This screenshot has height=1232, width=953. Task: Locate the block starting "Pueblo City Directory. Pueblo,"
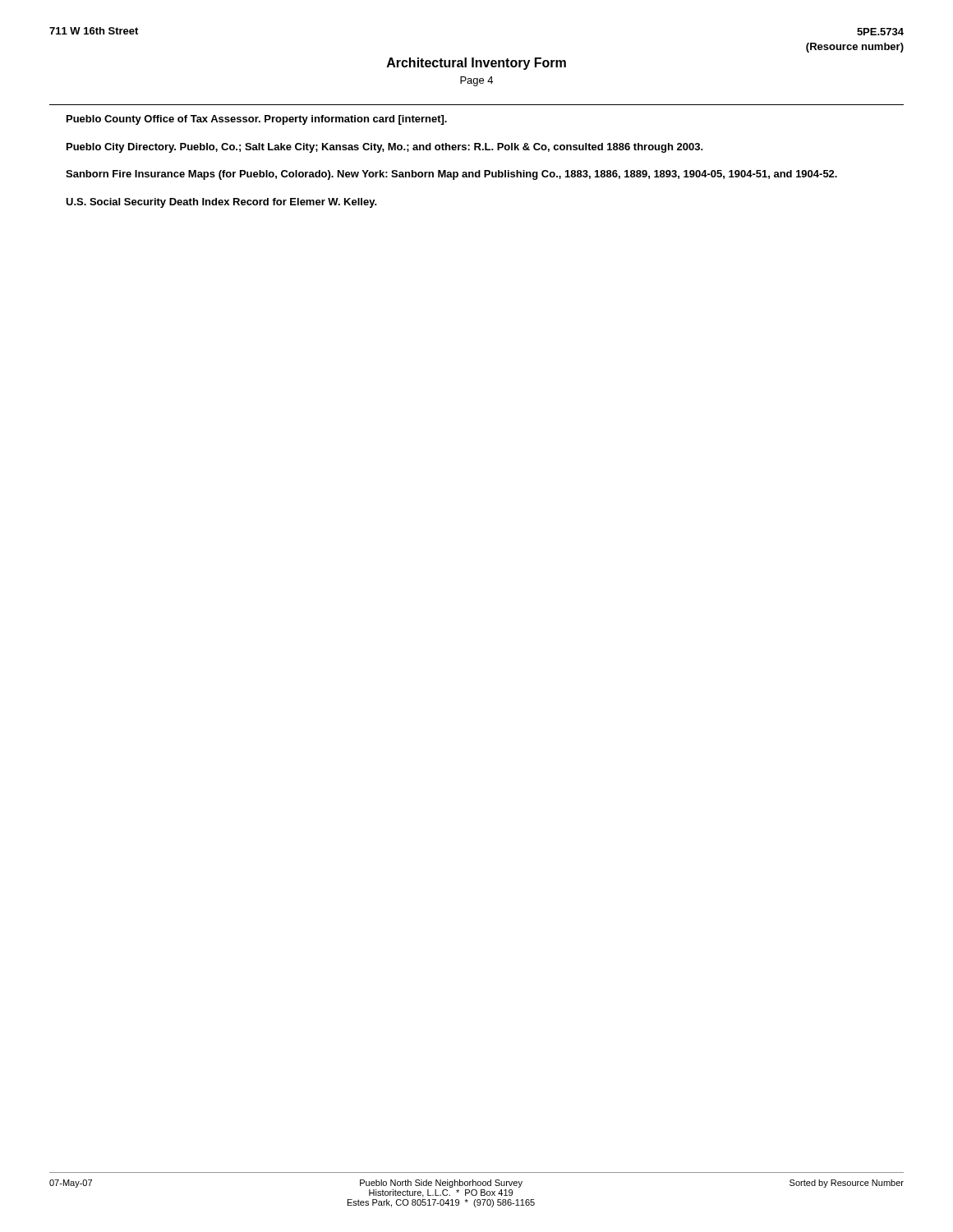[x=385, y=146]
